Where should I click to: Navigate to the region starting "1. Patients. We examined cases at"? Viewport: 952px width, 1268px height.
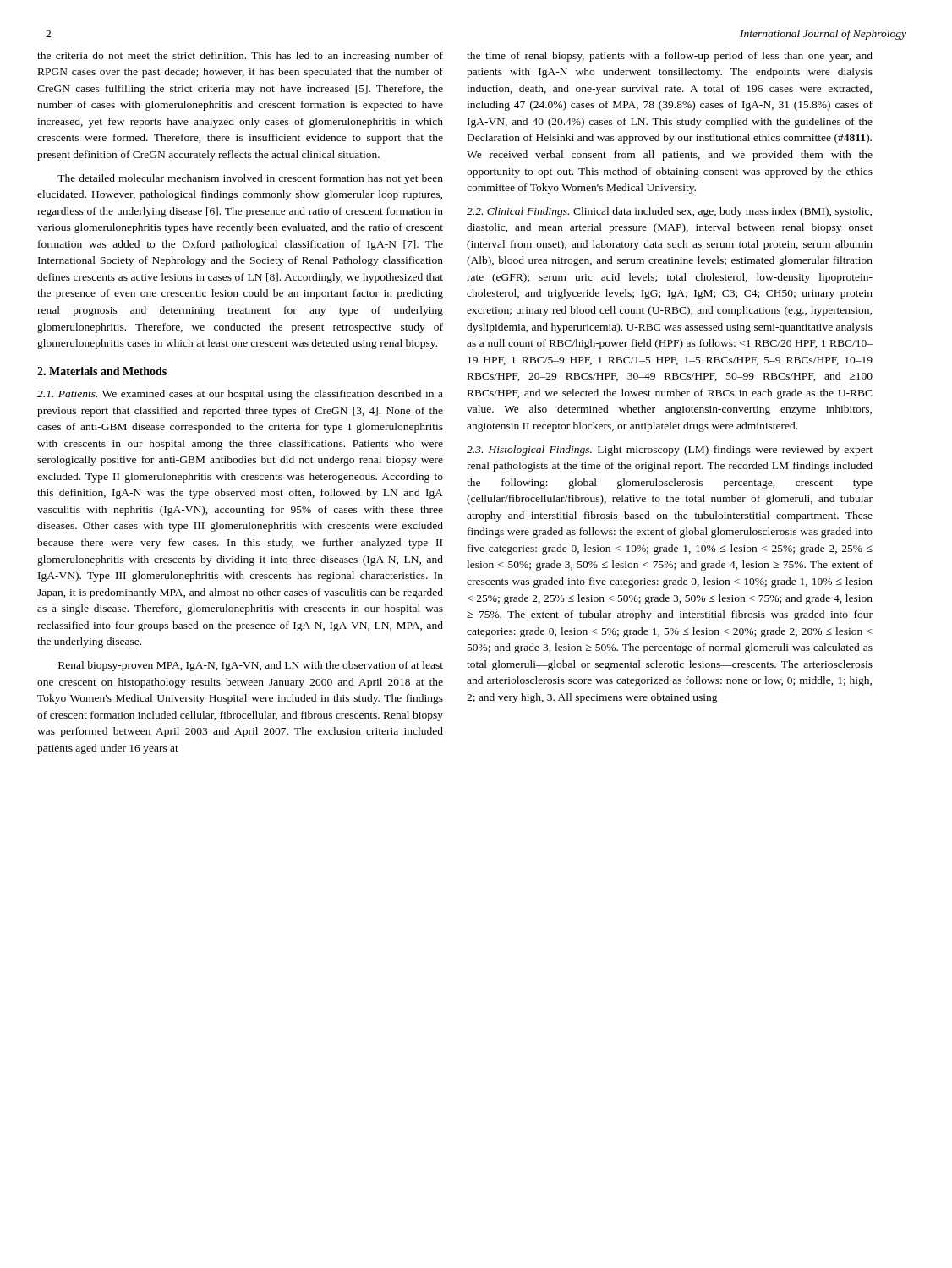[x=240, y=518]
